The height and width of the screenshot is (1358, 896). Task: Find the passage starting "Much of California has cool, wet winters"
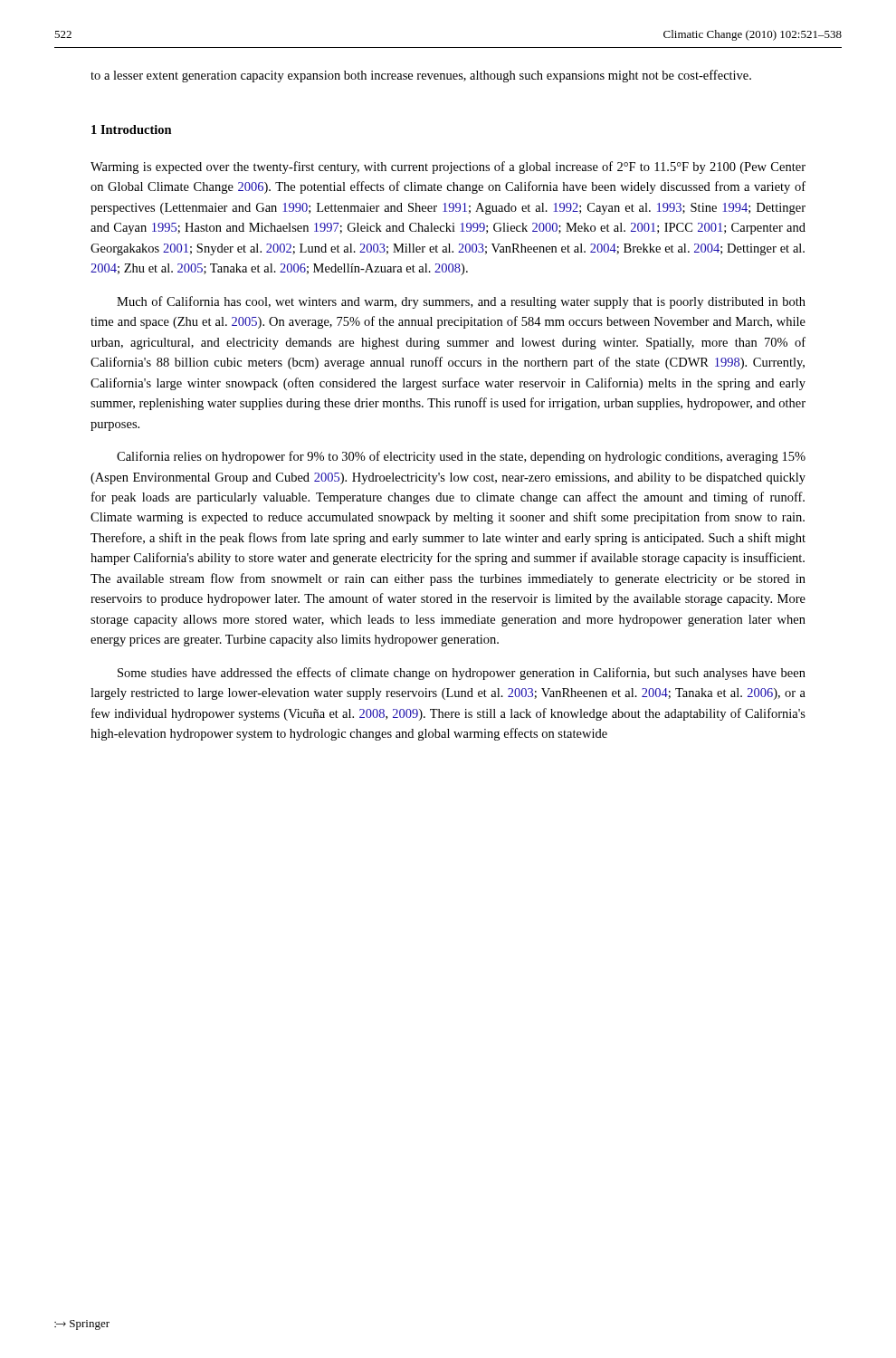coord(448,363)
